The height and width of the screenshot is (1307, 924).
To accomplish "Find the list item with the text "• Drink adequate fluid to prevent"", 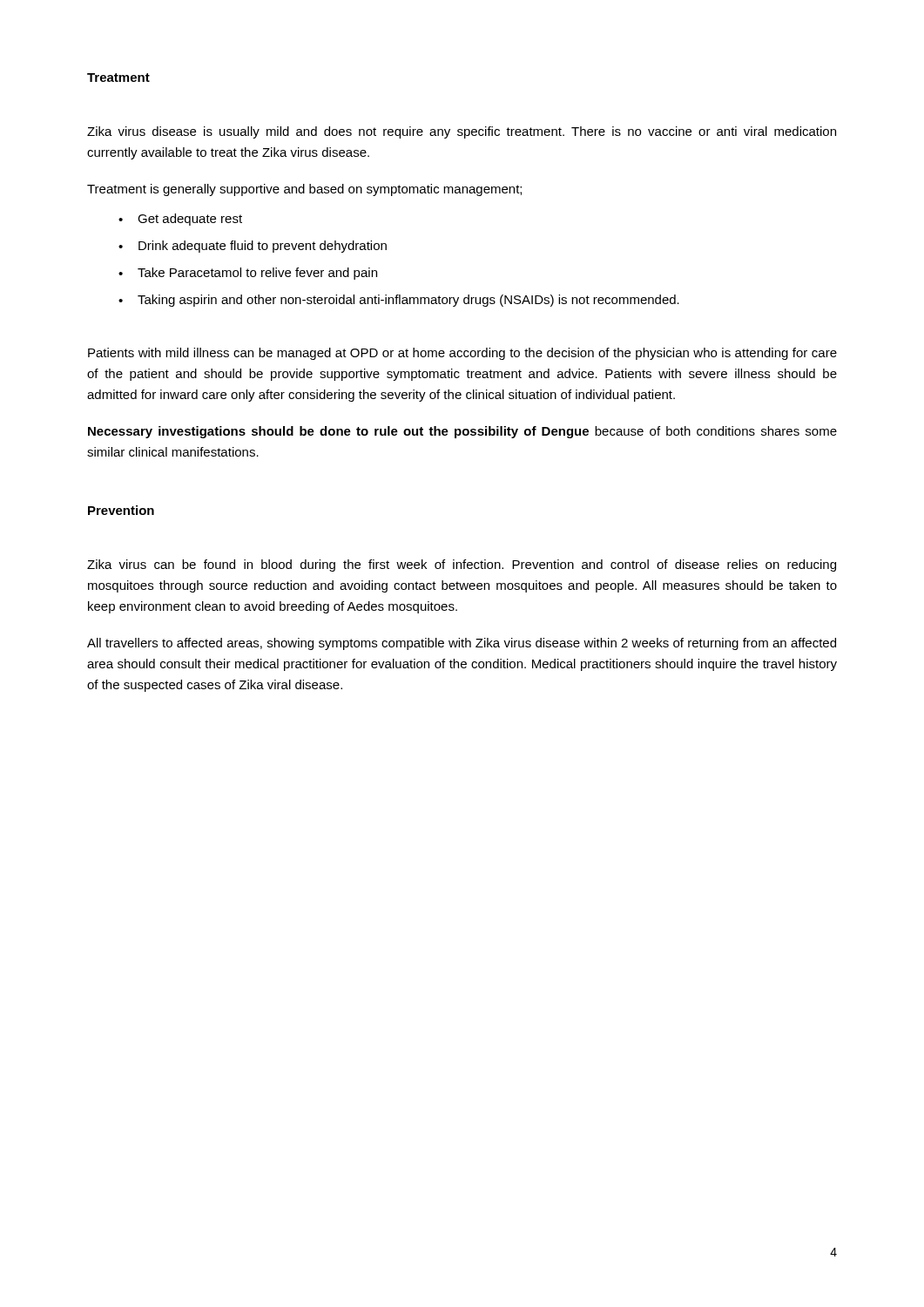I will tap(253, 247).
